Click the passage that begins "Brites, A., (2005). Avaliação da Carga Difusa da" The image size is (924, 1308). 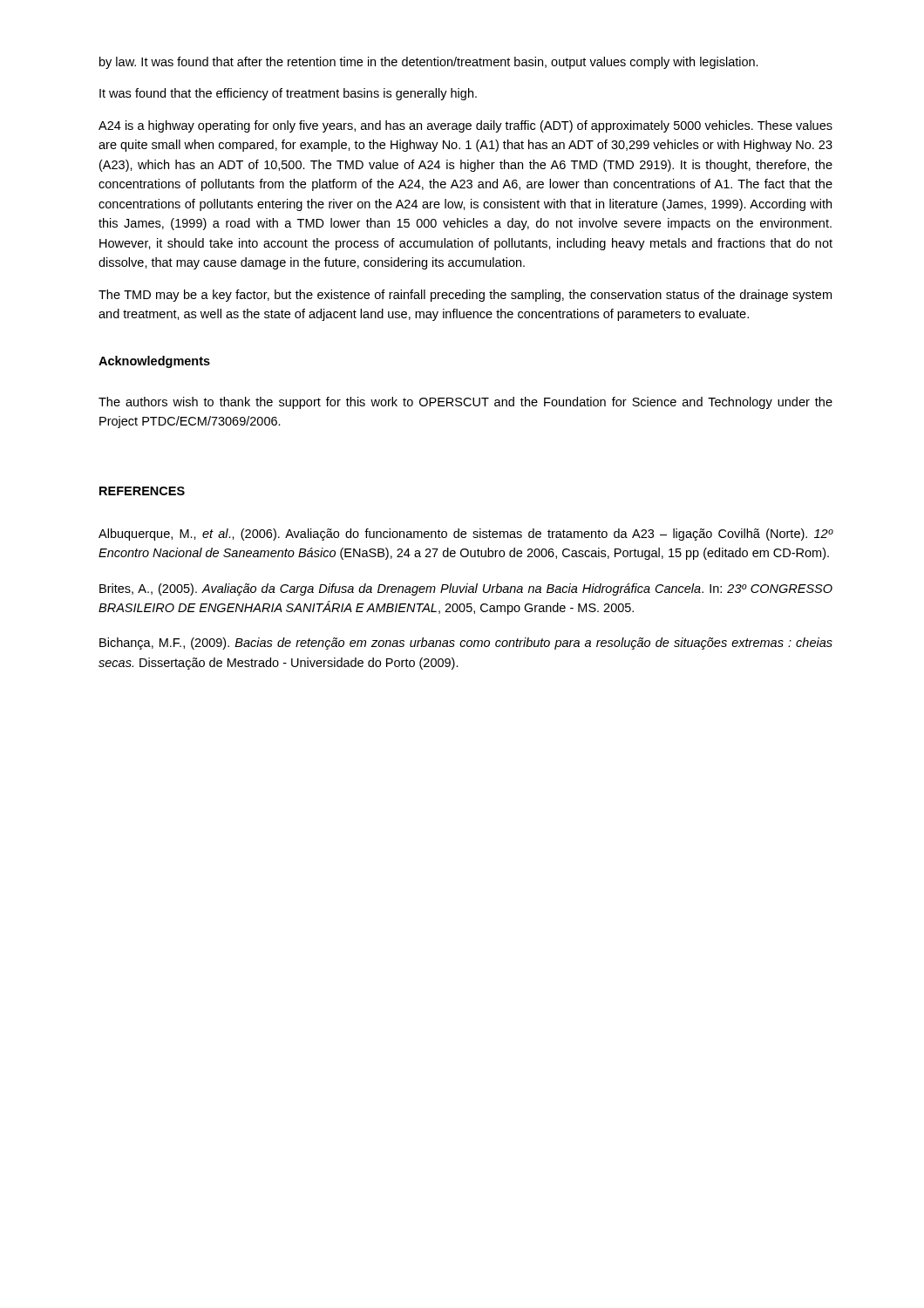pos(465,598)
